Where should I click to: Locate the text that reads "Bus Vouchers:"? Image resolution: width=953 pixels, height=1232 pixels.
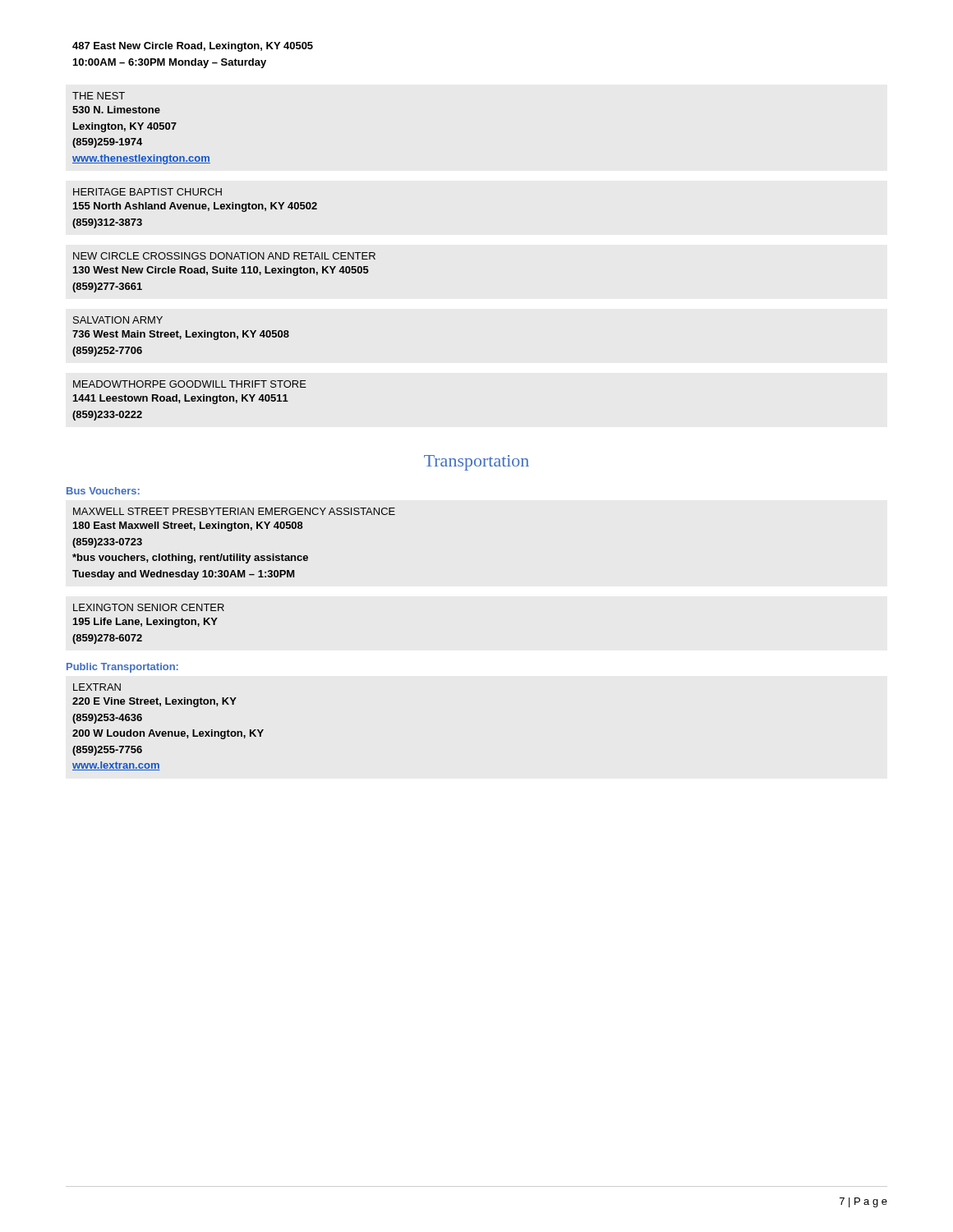(103, 491)
